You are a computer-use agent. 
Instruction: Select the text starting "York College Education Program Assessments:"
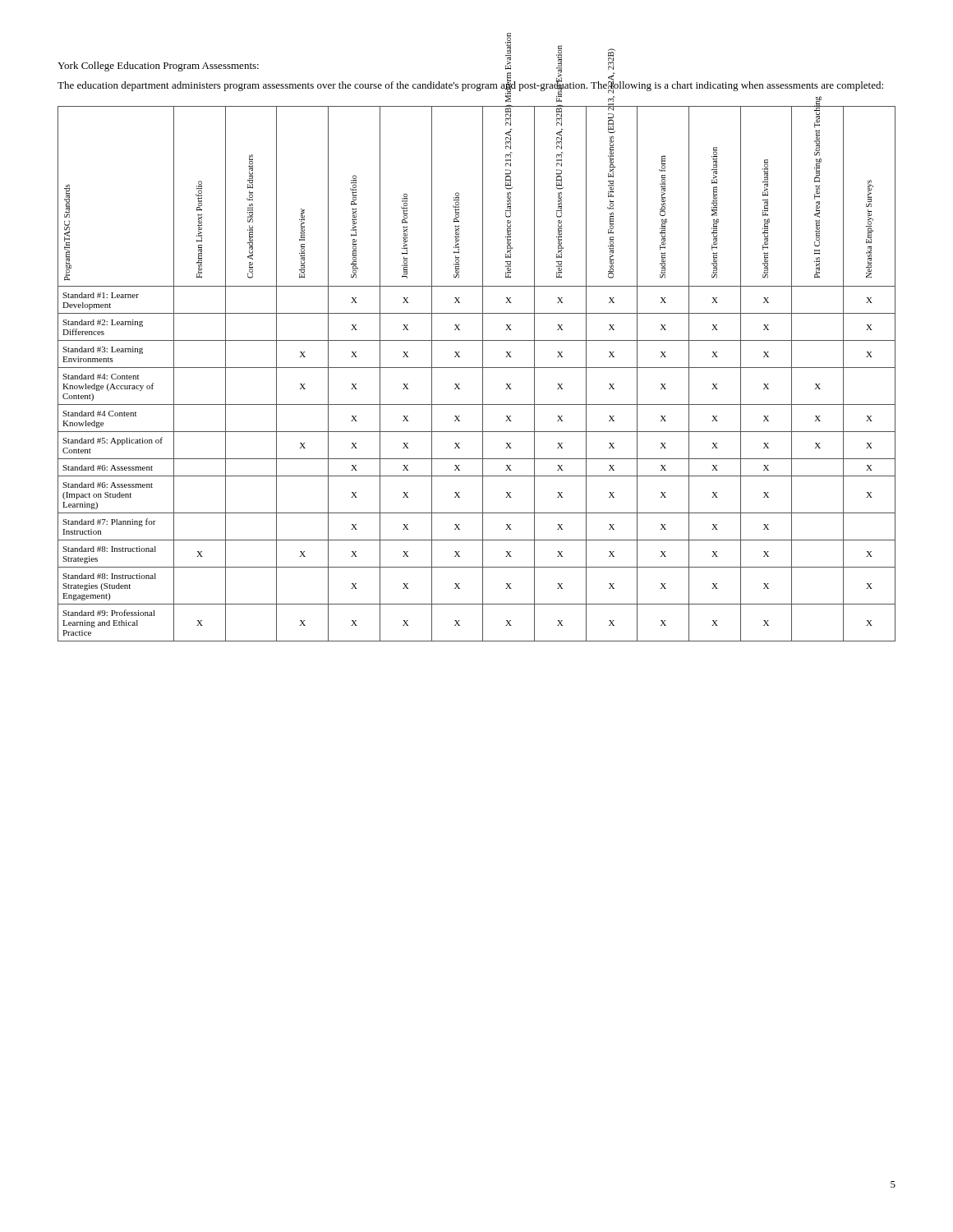click(x=158, y=65)
